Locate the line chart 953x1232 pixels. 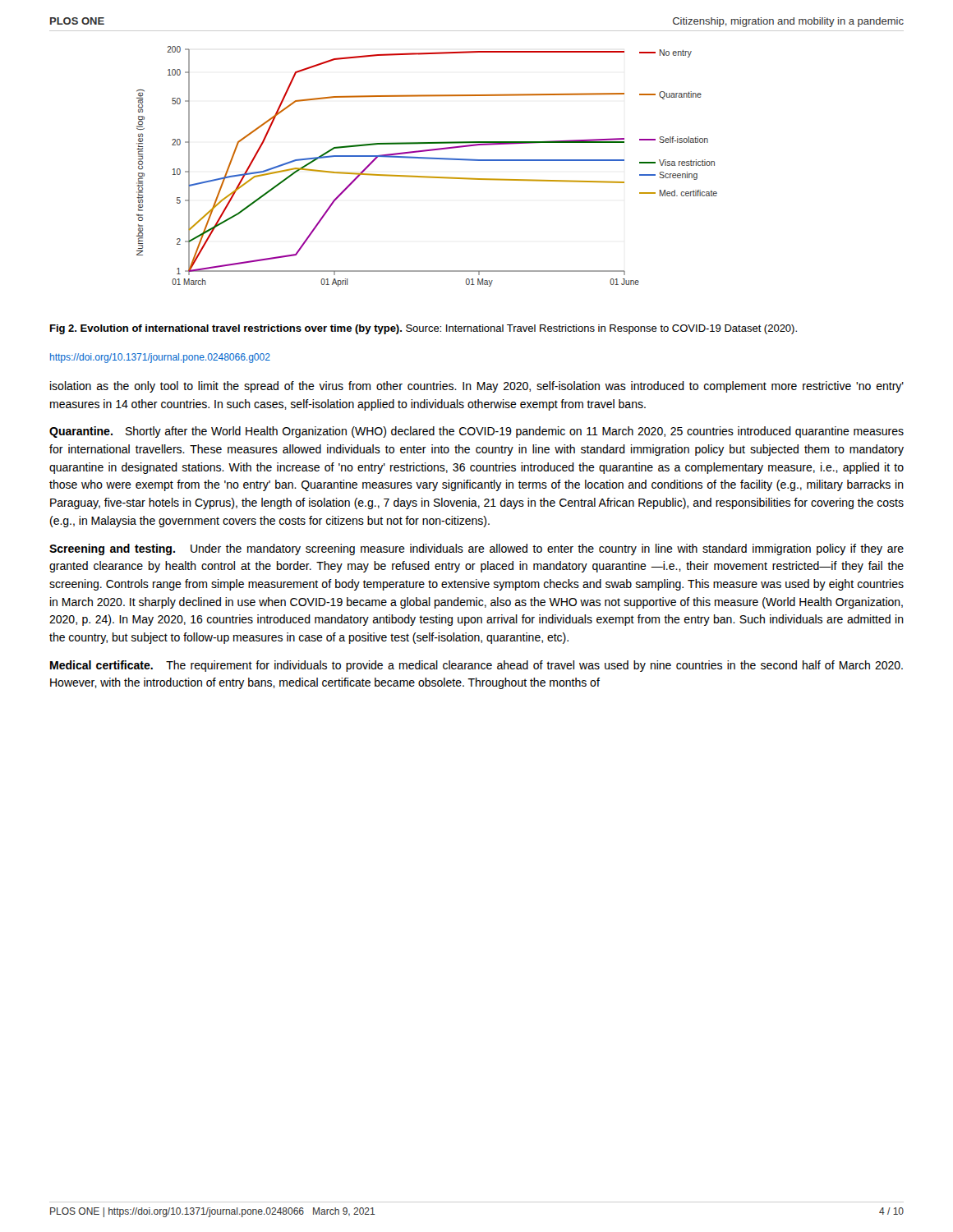point(419,172)
